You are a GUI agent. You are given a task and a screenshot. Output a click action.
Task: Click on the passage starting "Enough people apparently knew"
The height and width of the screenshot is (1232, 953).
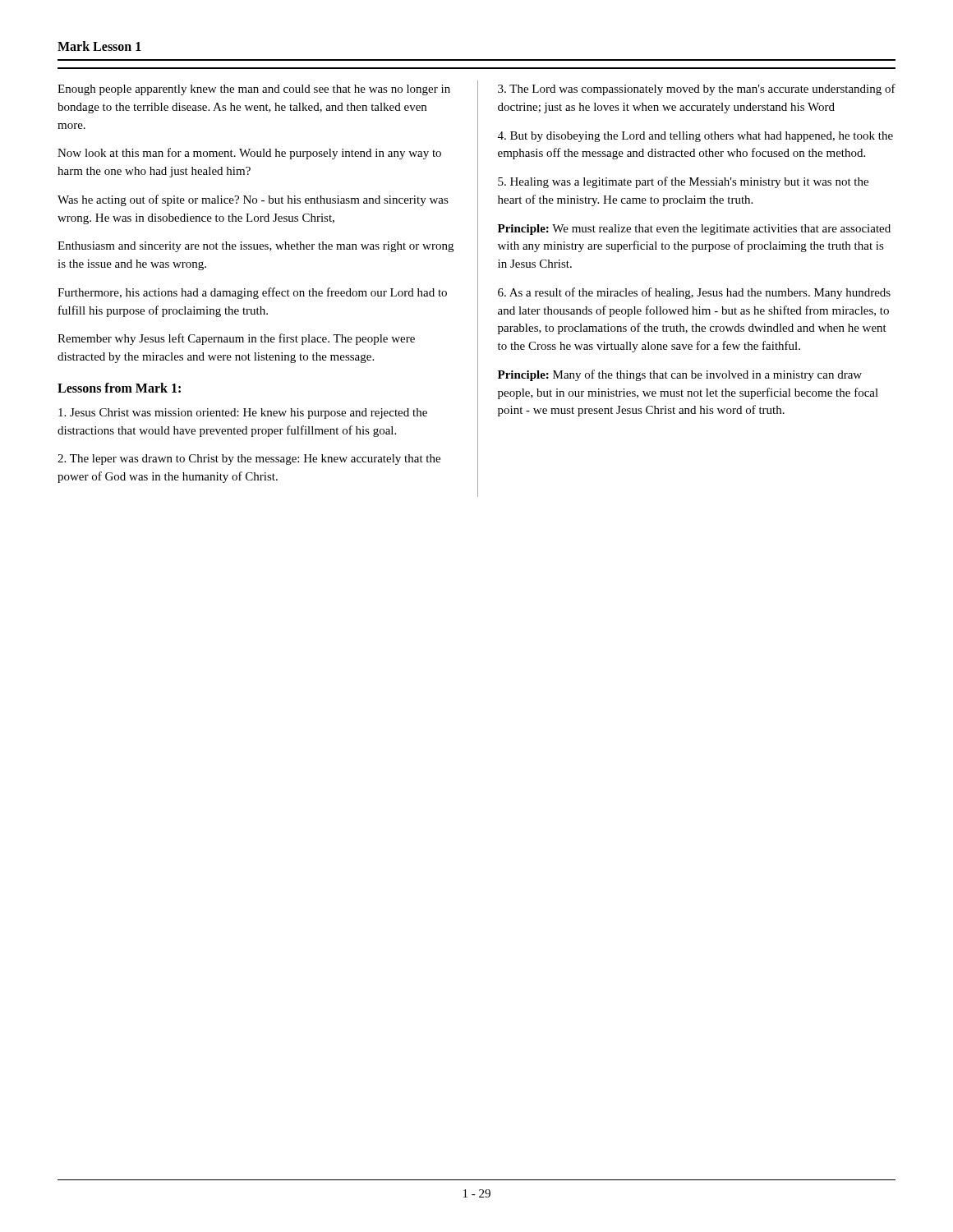point(254,107)
